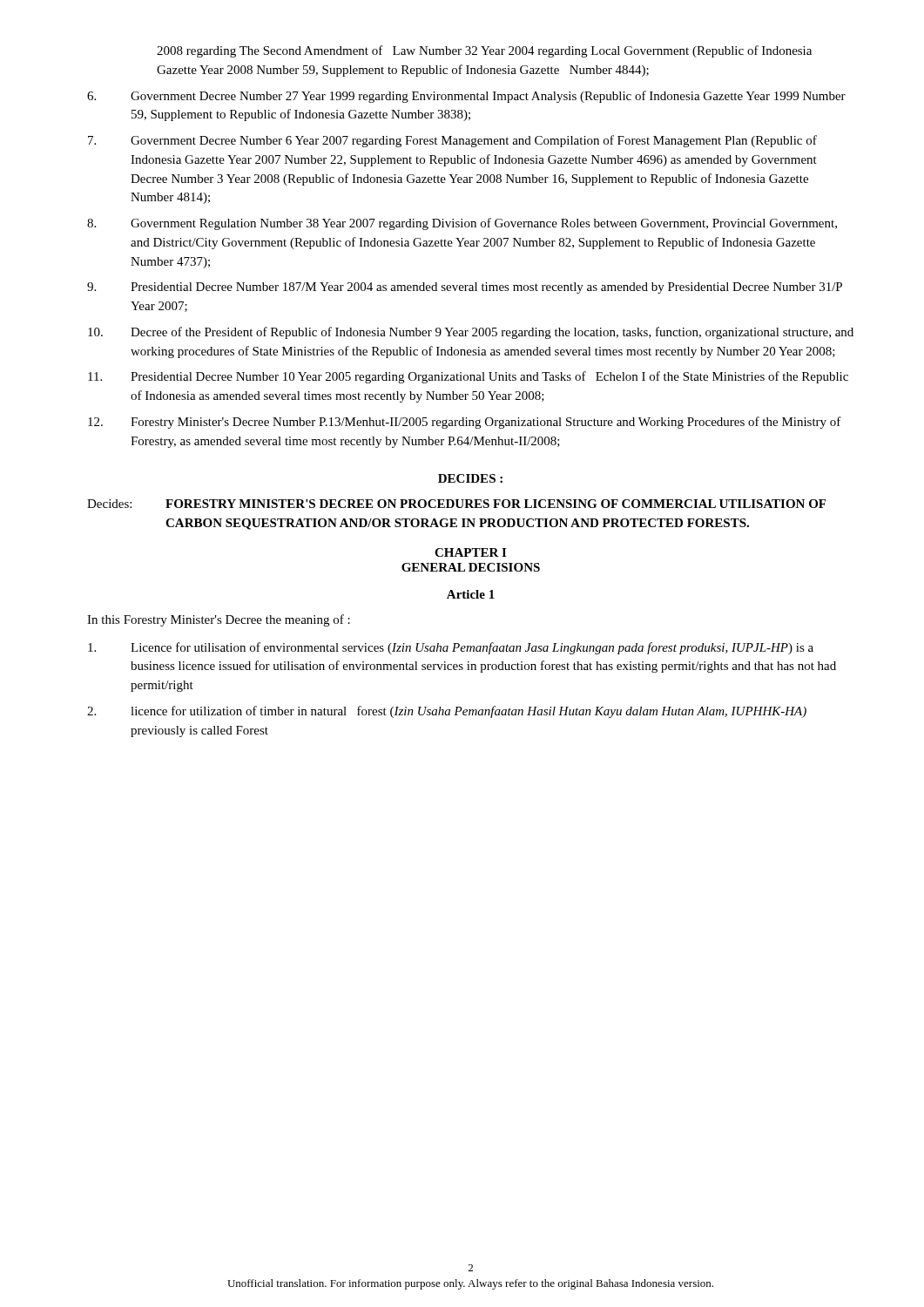Where is the passage that starts "12. Forestry Minister's Decree Number"?
Screen dimensions: 1307x924
tap(471, 432)
